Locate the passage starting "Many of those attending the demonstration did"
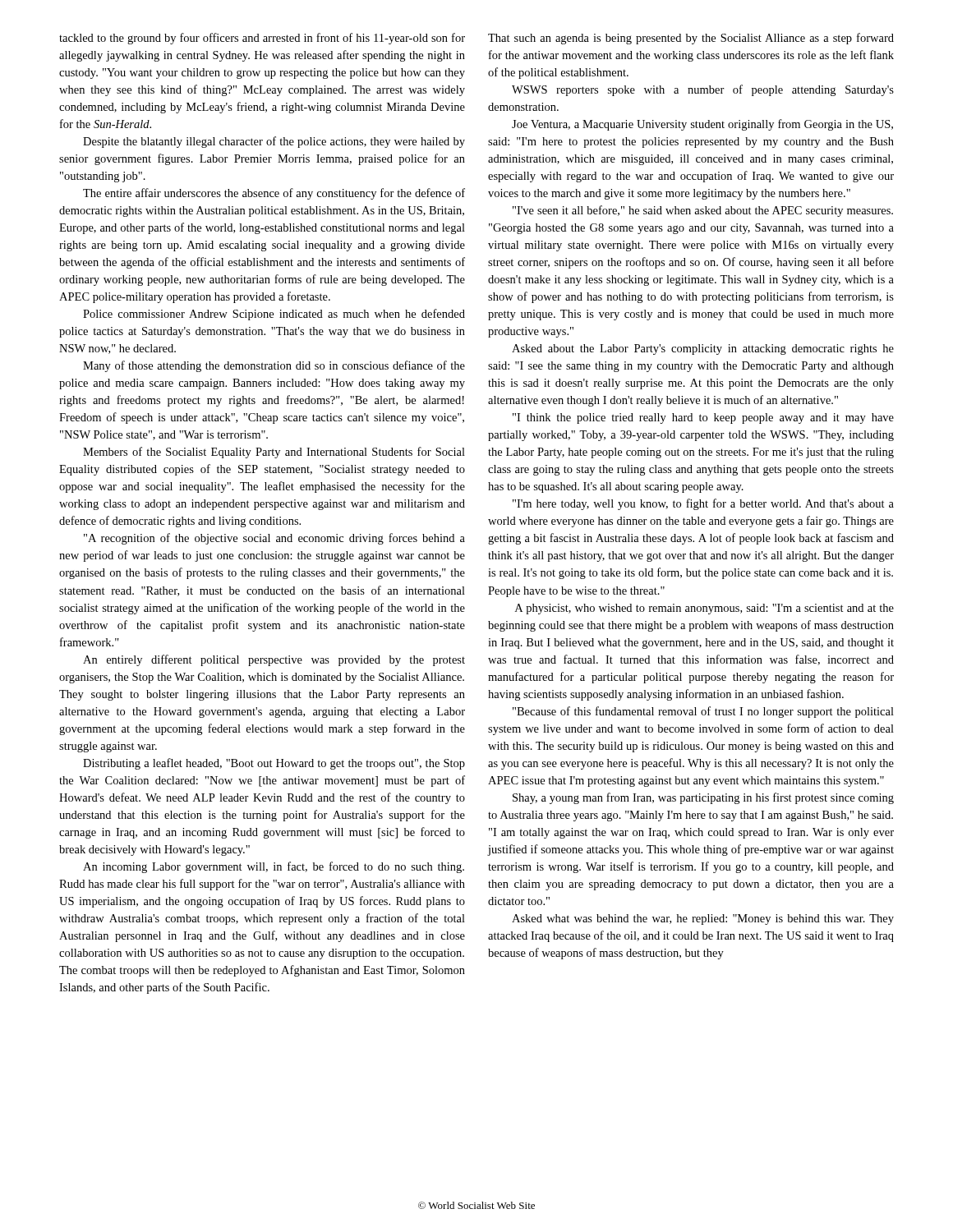This screenshot has height=1232, width=953. point(262,401)
